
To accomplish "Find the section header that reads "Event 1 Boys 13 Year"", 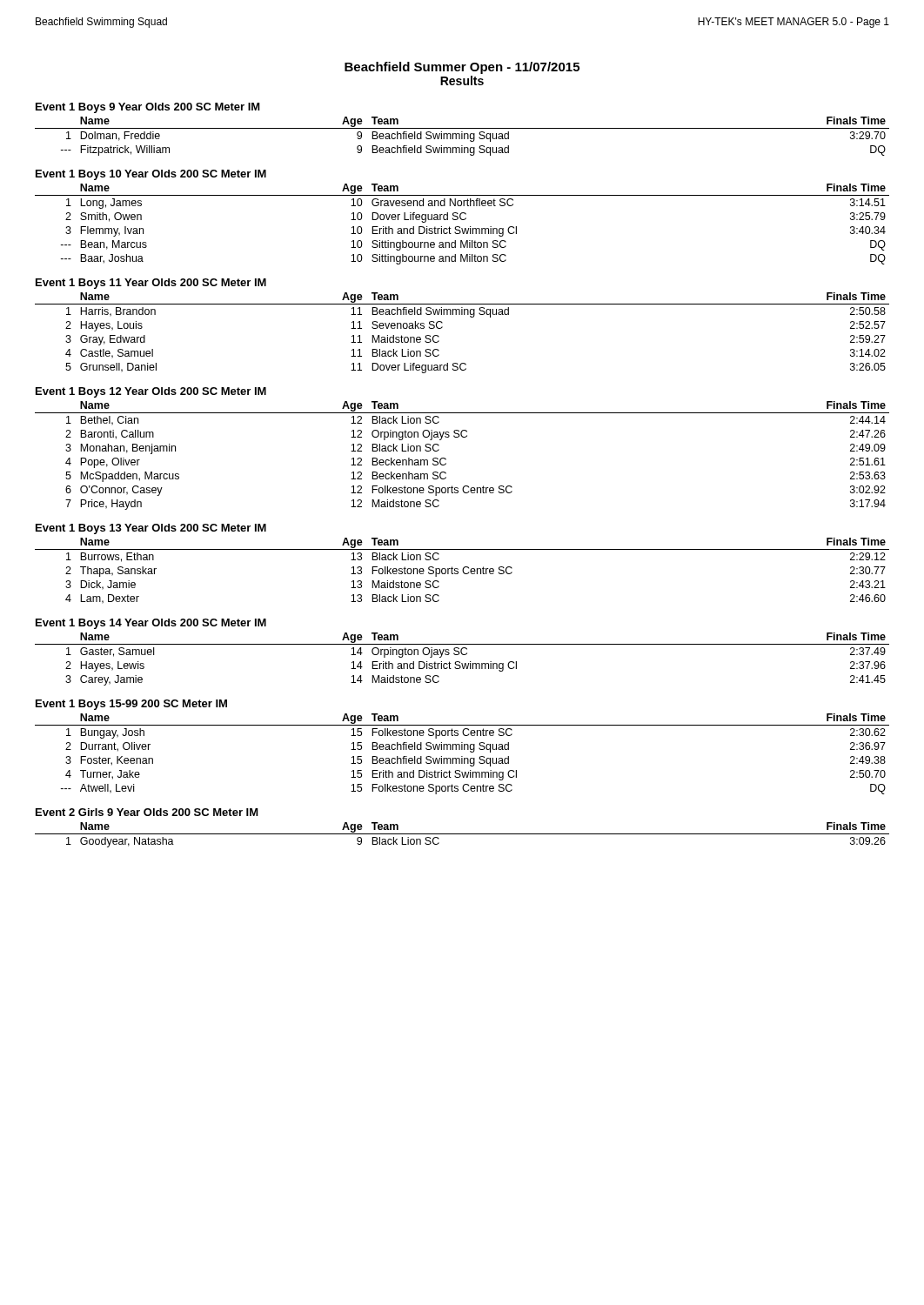I will (151, 528).
